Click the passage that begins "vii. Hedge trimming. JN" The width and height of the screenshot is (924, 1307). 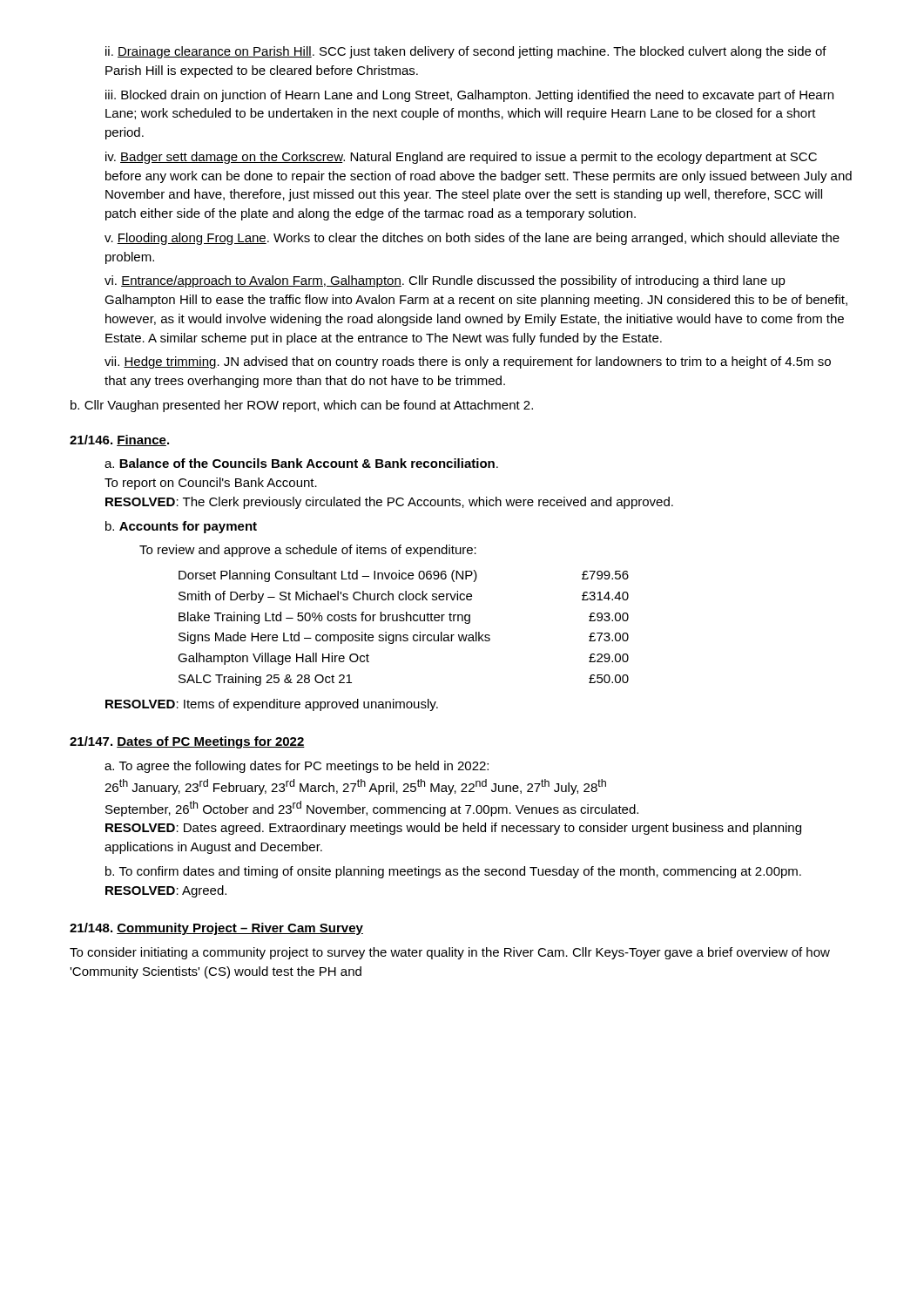[479, 371]
